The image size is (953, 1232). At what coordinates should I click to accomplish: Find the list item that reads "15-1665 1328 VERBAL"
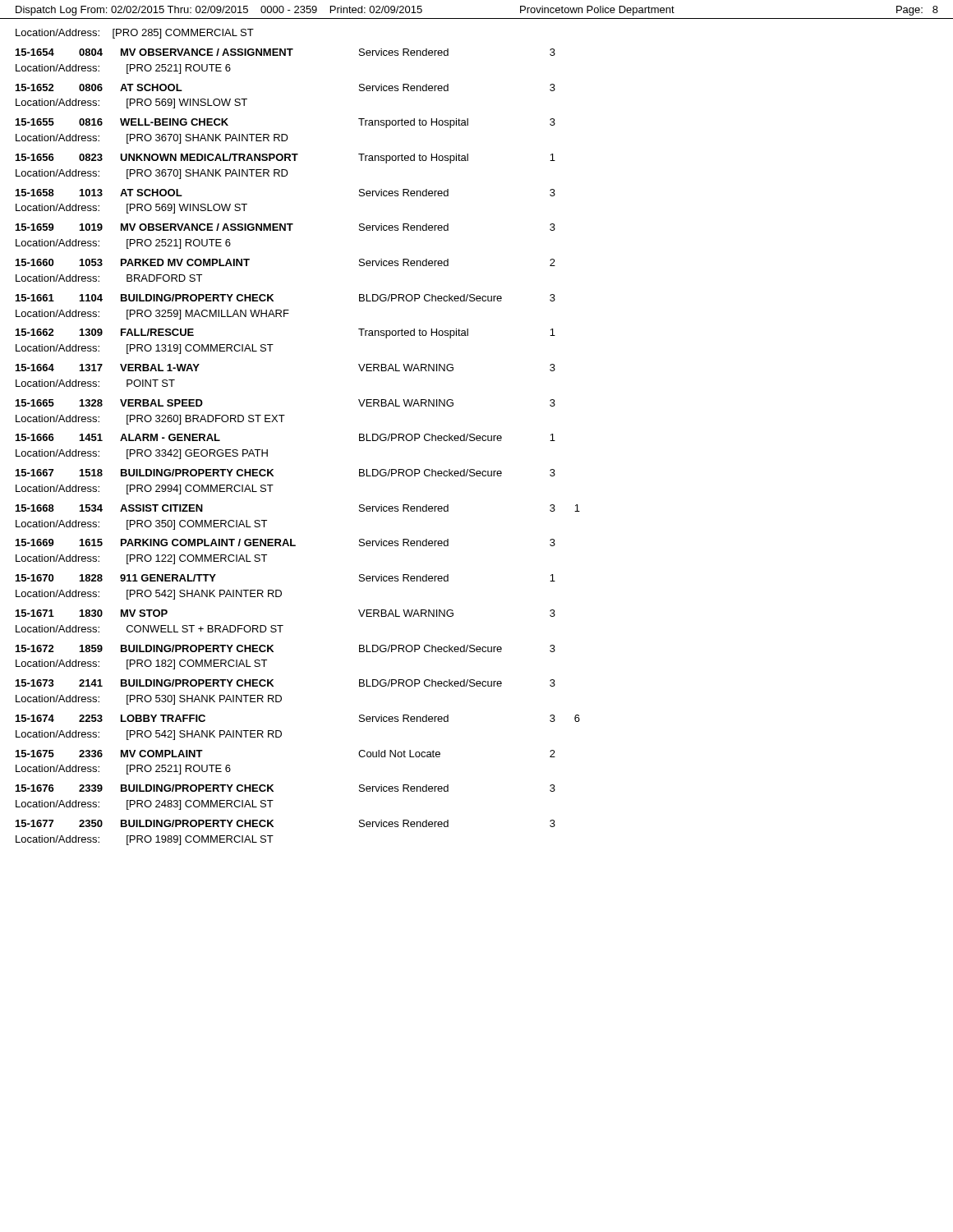tap(285, 412)
